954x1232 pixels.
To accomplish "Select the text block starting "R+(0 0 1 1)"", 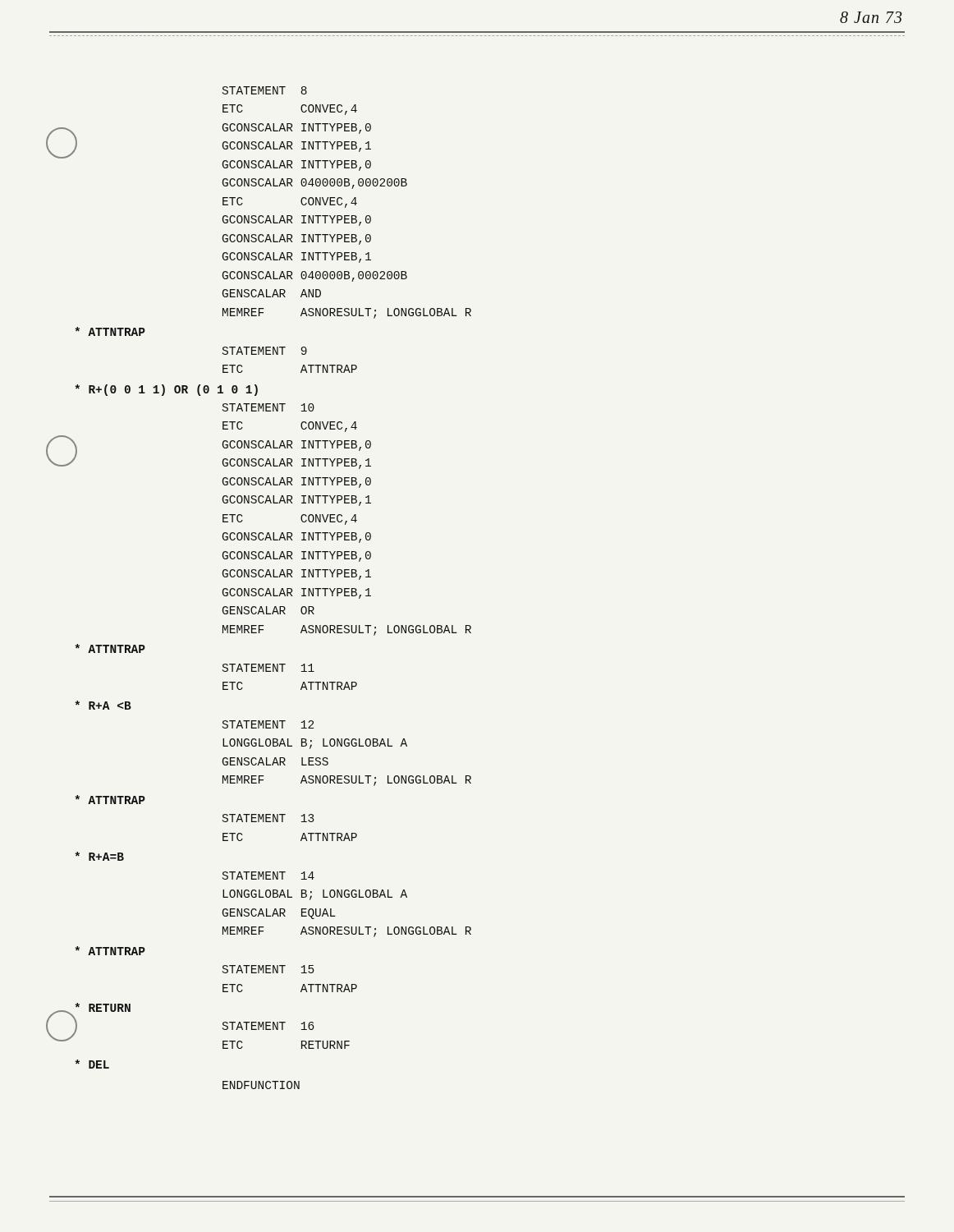I will (167, 390).
